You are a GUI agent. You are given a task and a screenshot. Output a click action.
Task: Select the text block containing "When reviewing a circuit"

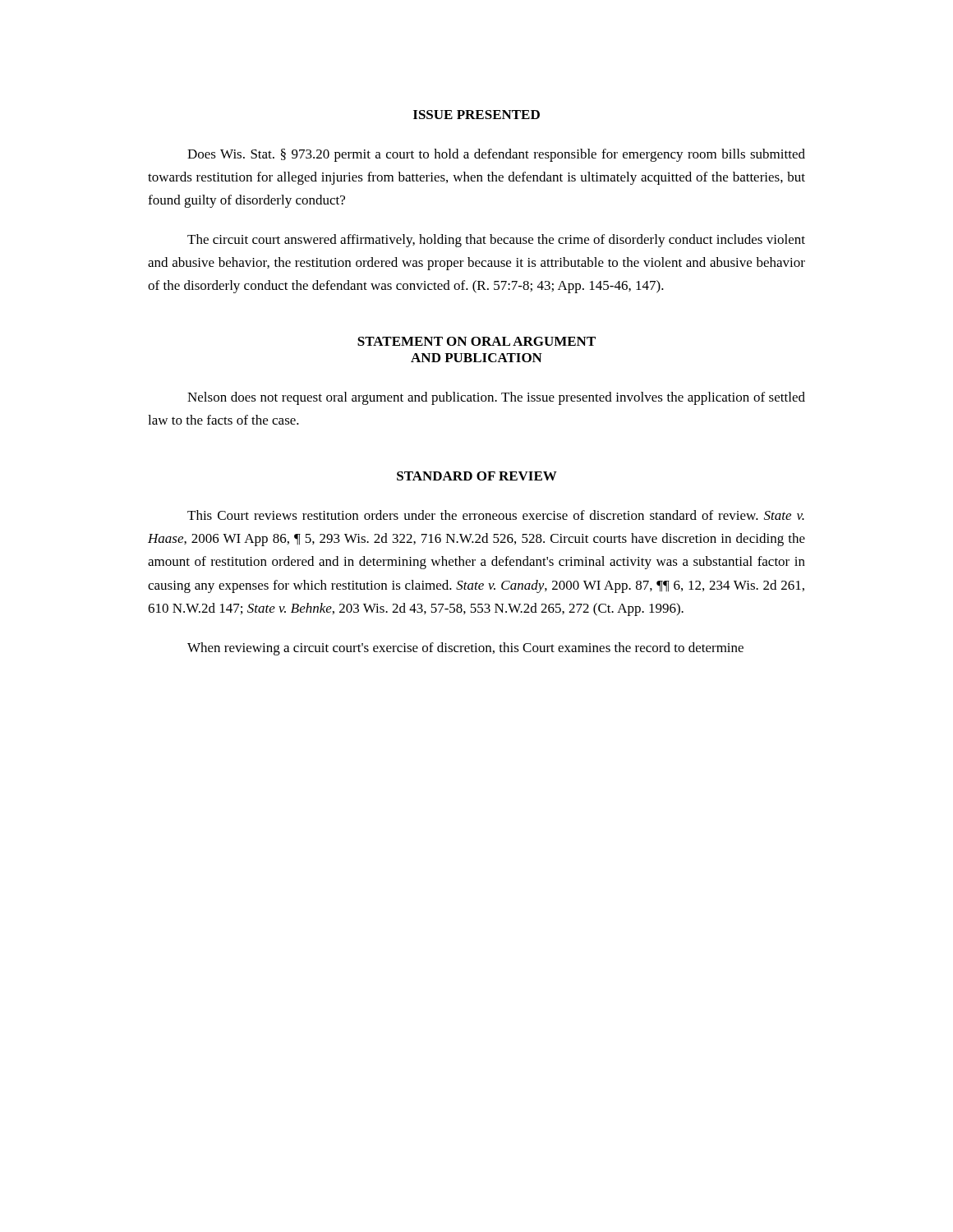tap(466, 647)
